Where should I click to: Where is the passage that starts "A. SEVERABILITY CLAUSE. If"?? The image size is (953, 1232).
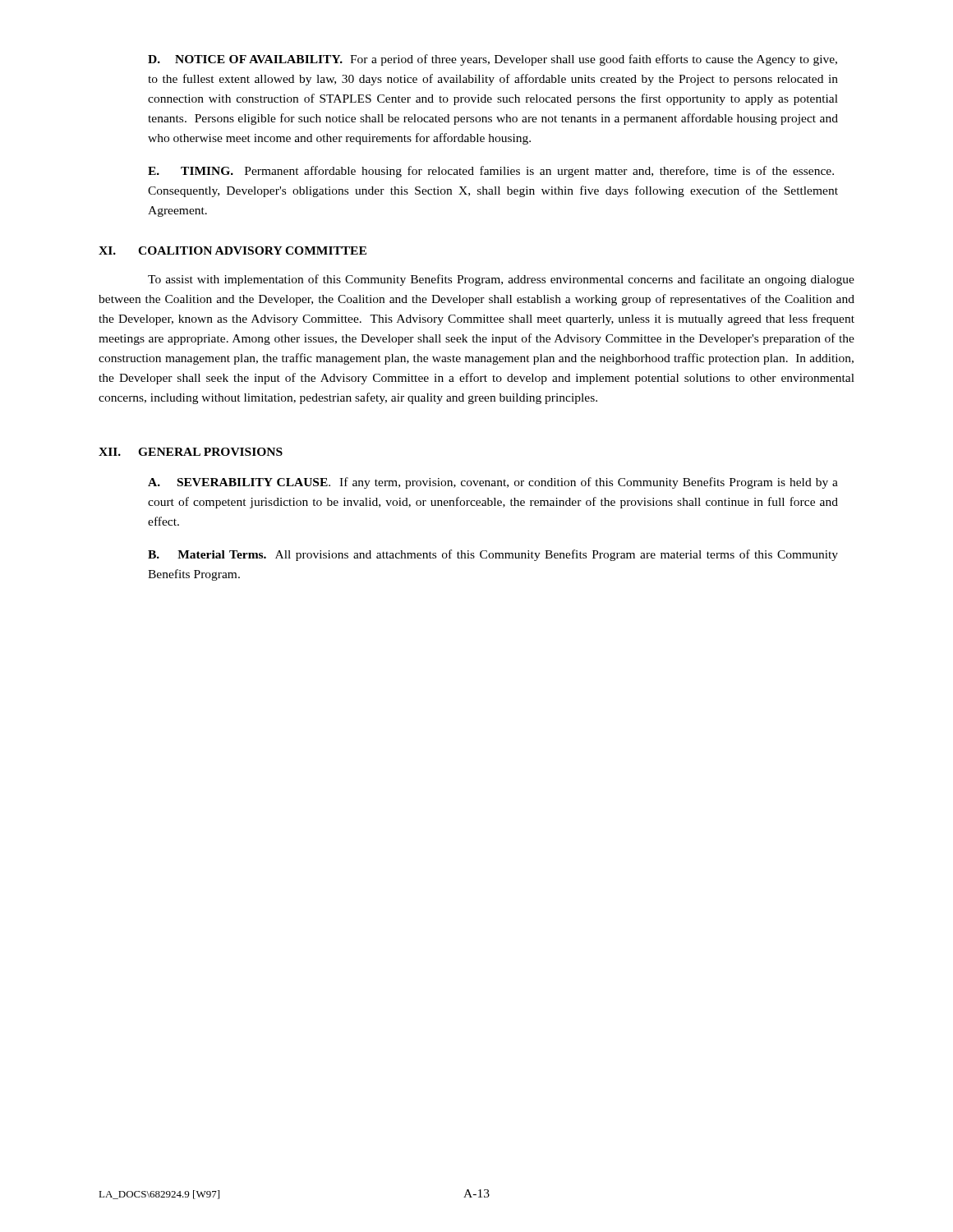[493, 502]
